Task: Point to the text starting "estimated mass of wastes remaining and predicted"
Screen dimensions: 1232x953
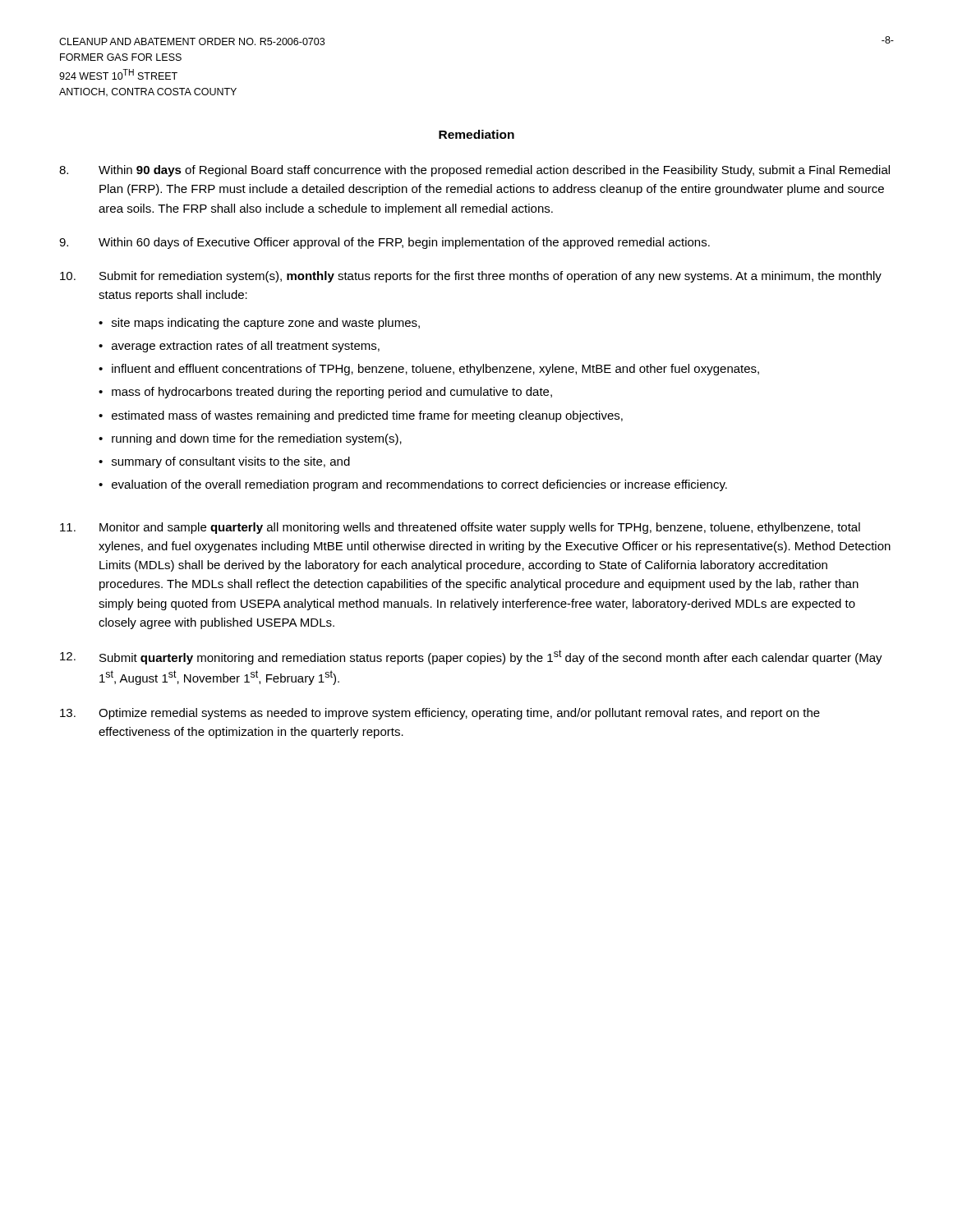Action: (x=367, y=415)
